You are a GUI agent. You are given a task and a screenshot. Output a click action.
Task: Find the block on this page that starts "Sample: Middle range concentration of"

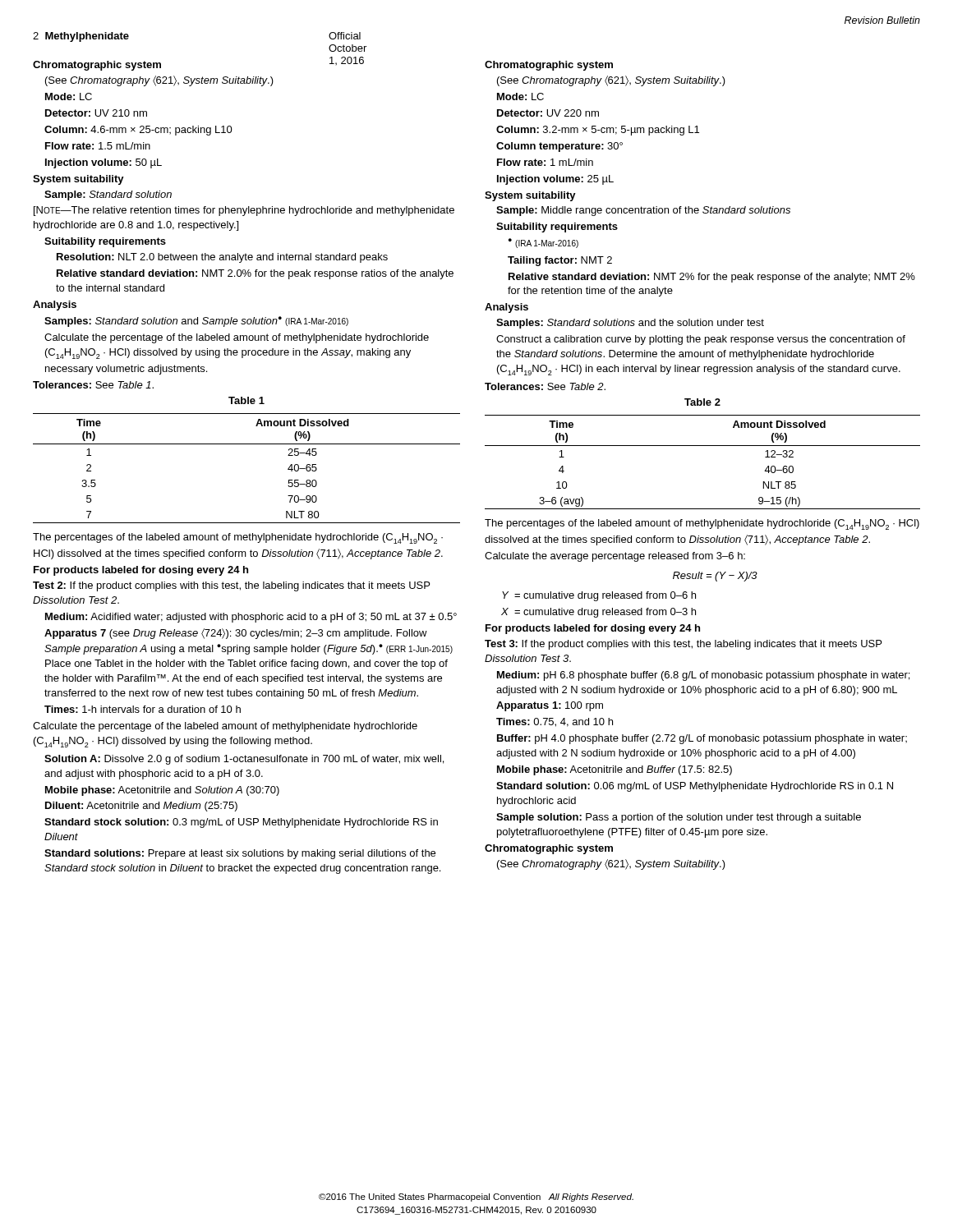[708, 211]
